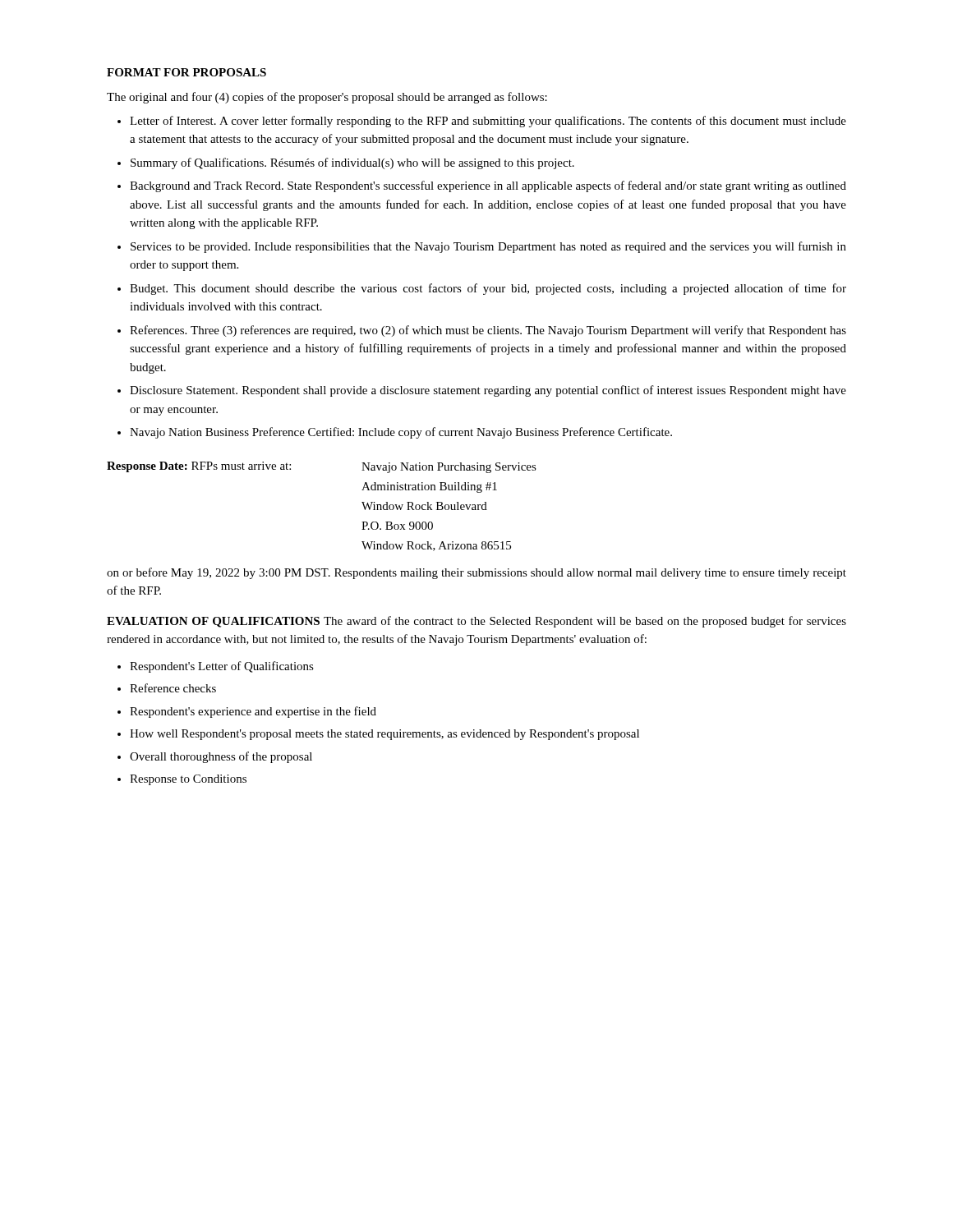Point to "Response to Conditions"
This screenshot has width=953, height=1232.
(x=188, y=779)
